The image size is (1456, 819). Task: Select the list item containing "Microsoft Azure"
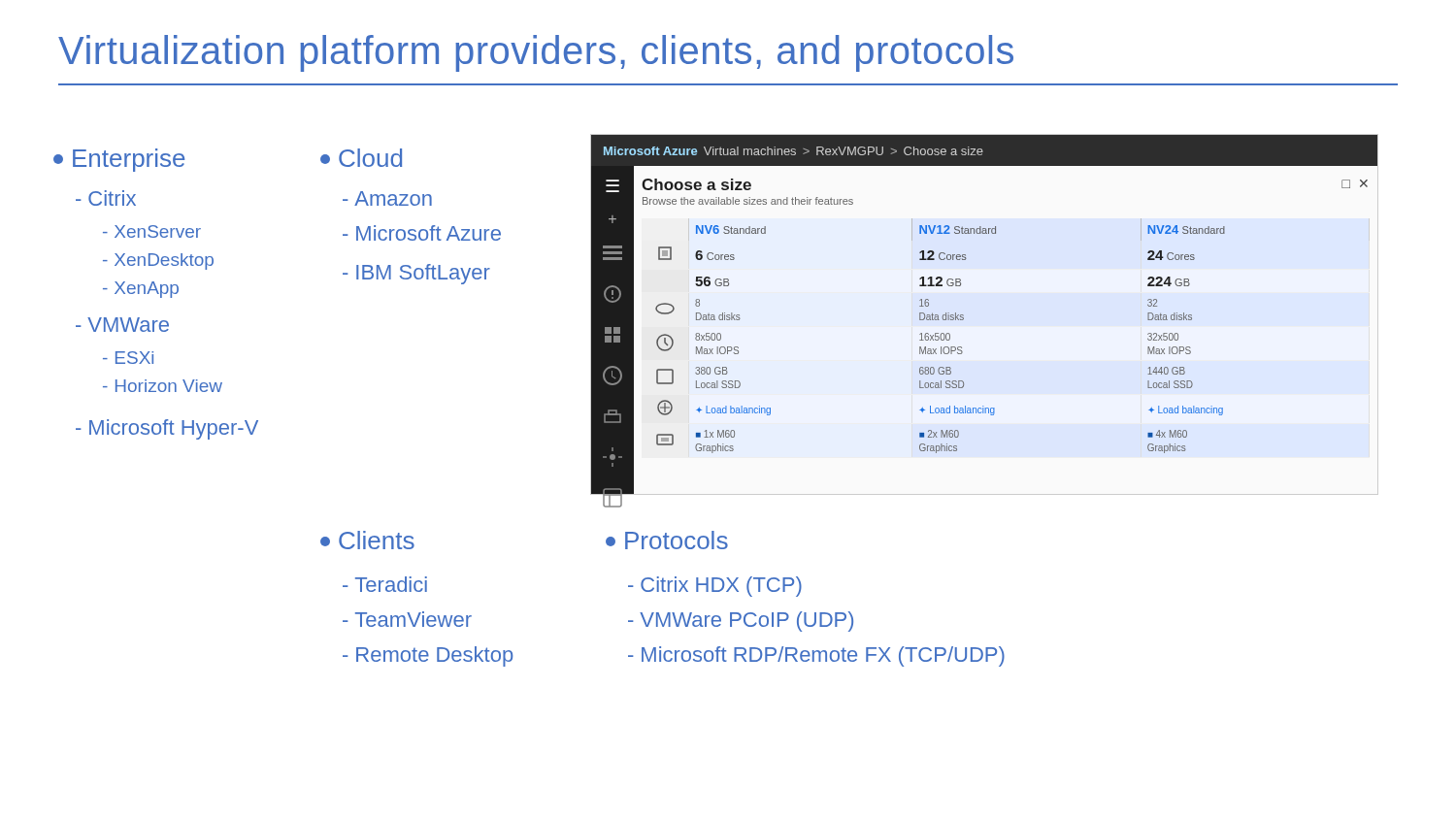point(422,234)
